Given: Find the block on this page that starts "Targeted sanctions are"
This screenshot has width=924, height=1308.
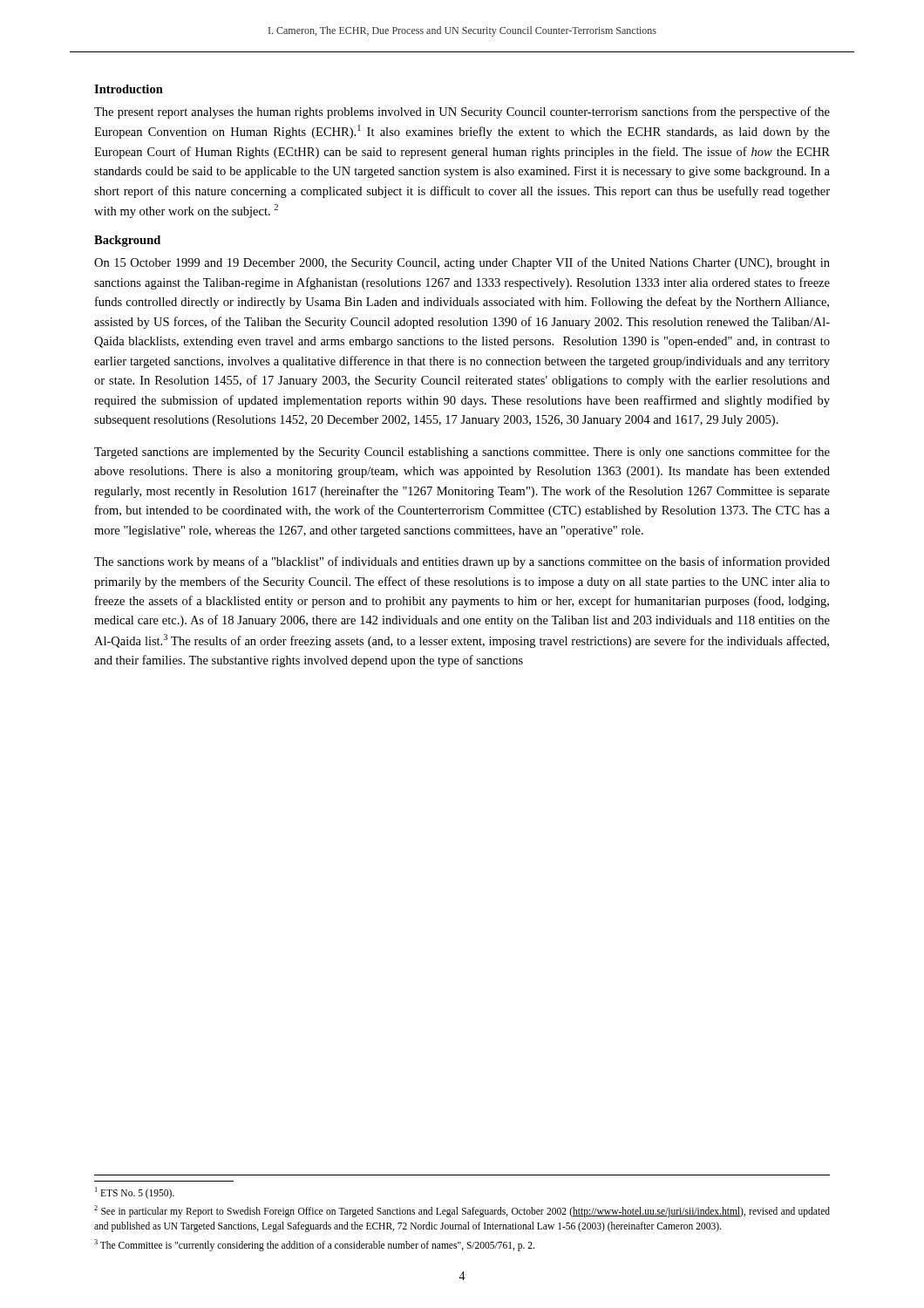Looking at the screenshot, I should (462, 491).
